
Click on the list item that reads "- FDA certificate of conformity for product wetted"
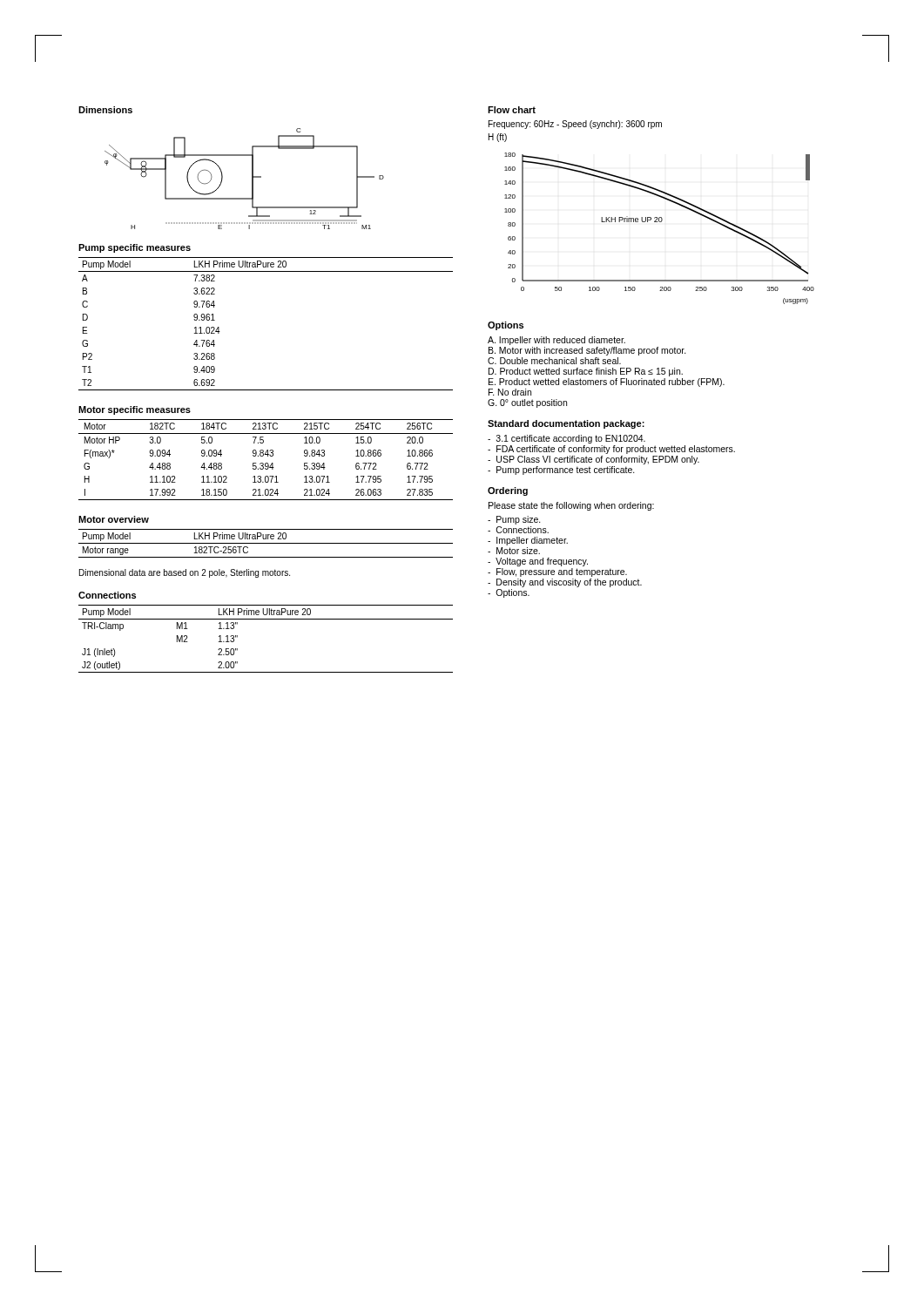pyautogui.click(x=612, y=449)
